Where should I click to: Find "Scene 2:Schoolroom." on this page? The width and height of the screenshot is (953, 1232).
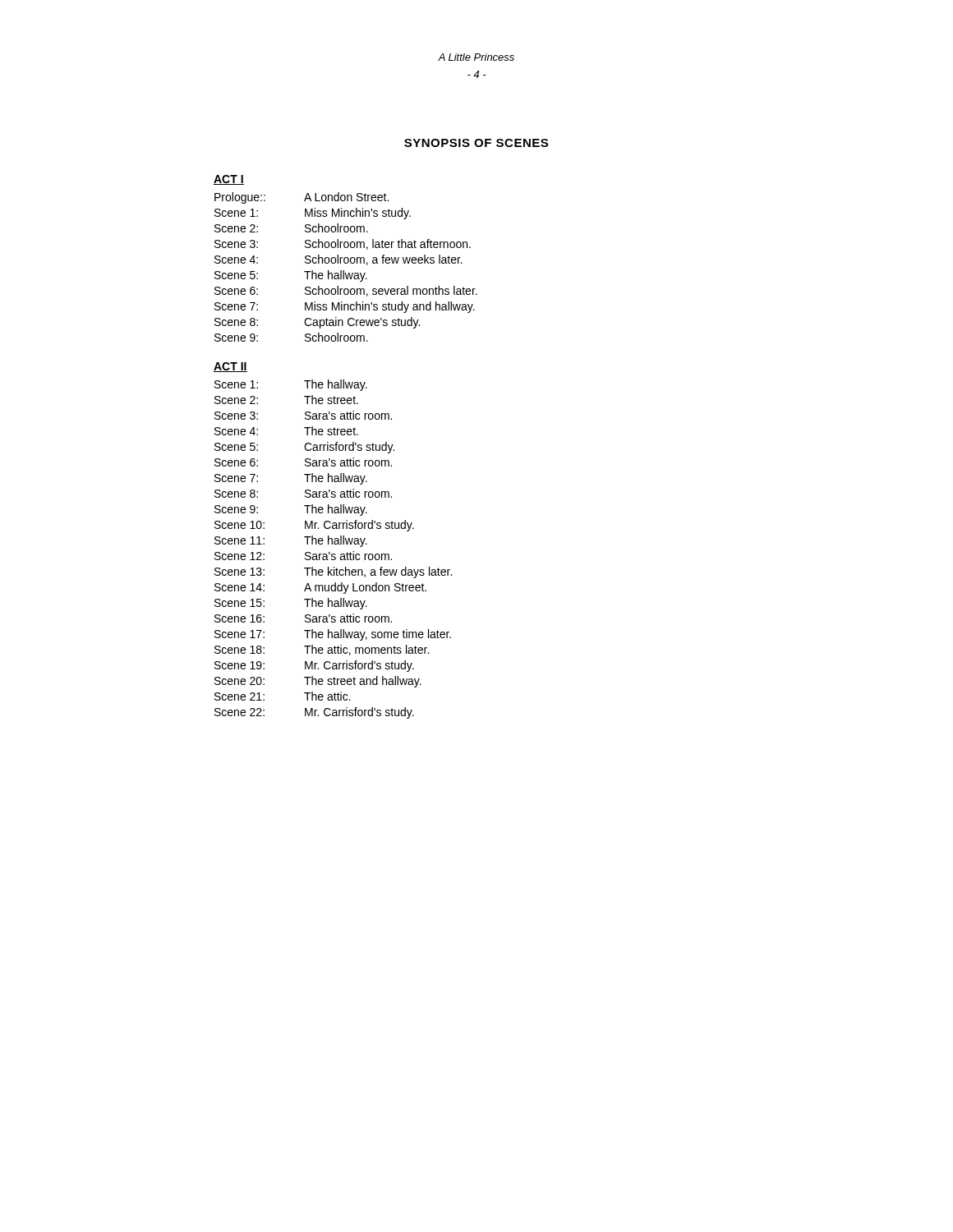point(235,228)
